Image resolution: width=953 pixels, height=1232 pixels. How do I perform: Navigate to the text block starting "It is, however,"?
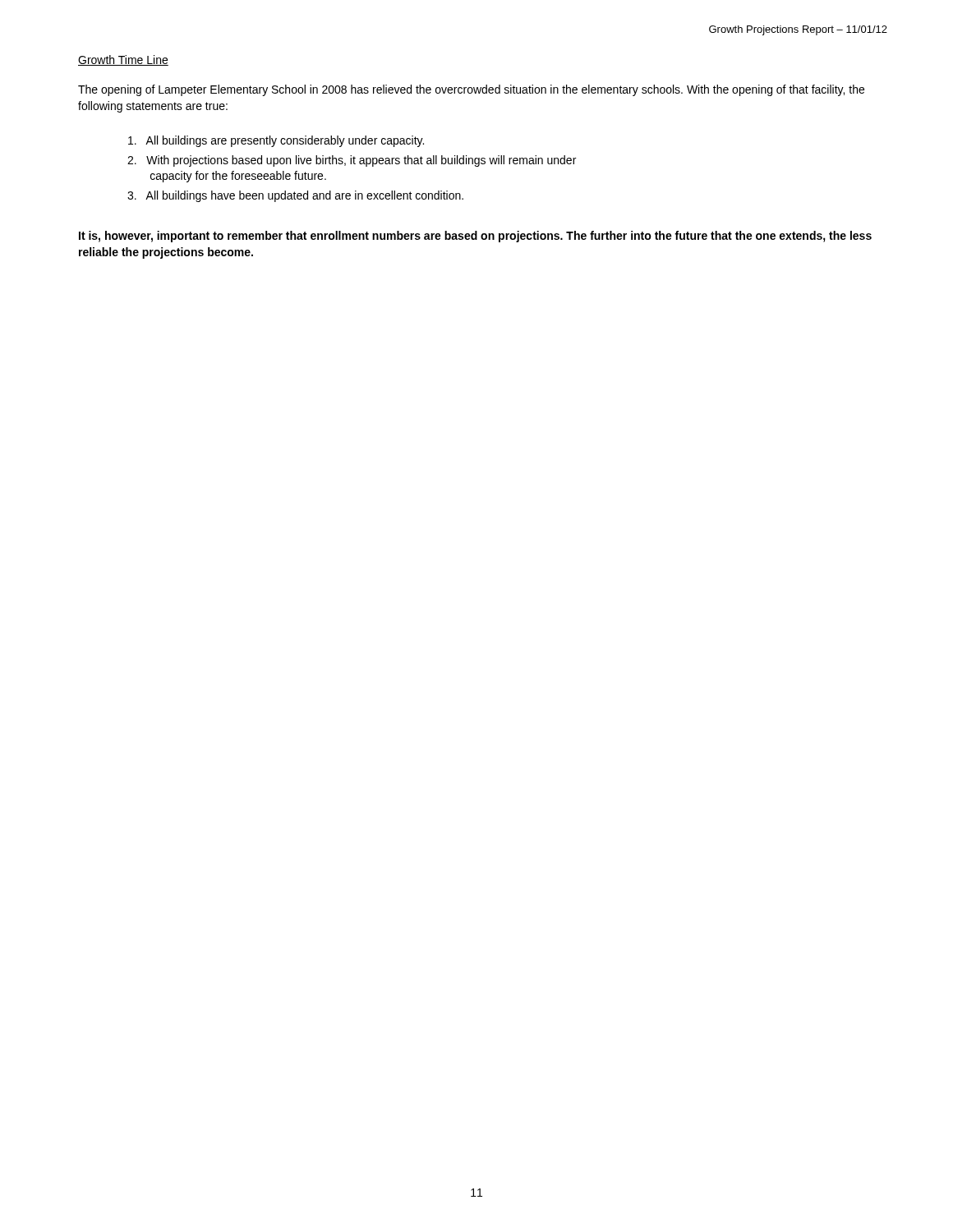click(475, 244)
